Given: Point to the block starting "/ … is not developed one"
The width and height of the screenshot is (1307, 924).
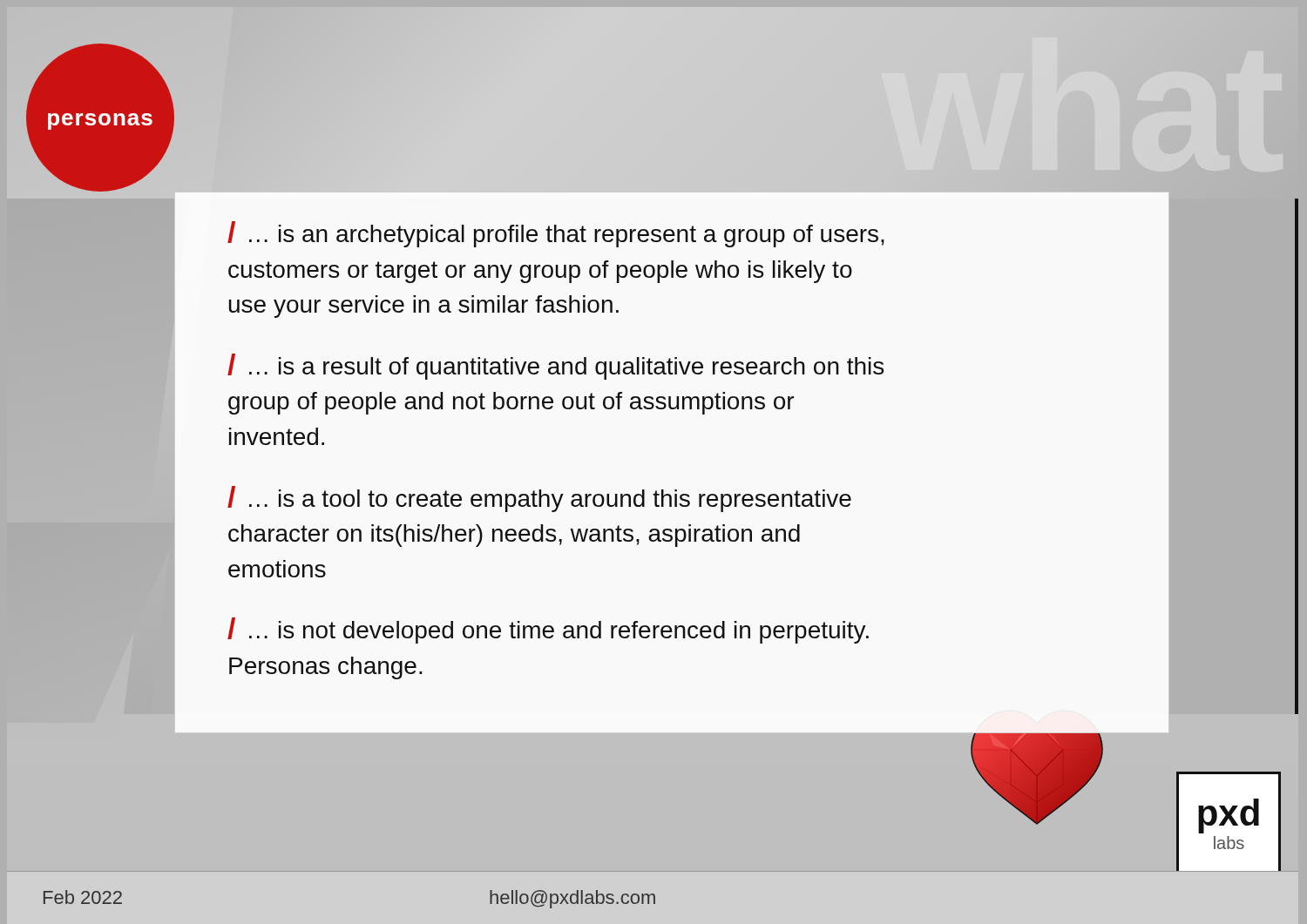Looking at the screenshot, I should click(x=549, y=645).
